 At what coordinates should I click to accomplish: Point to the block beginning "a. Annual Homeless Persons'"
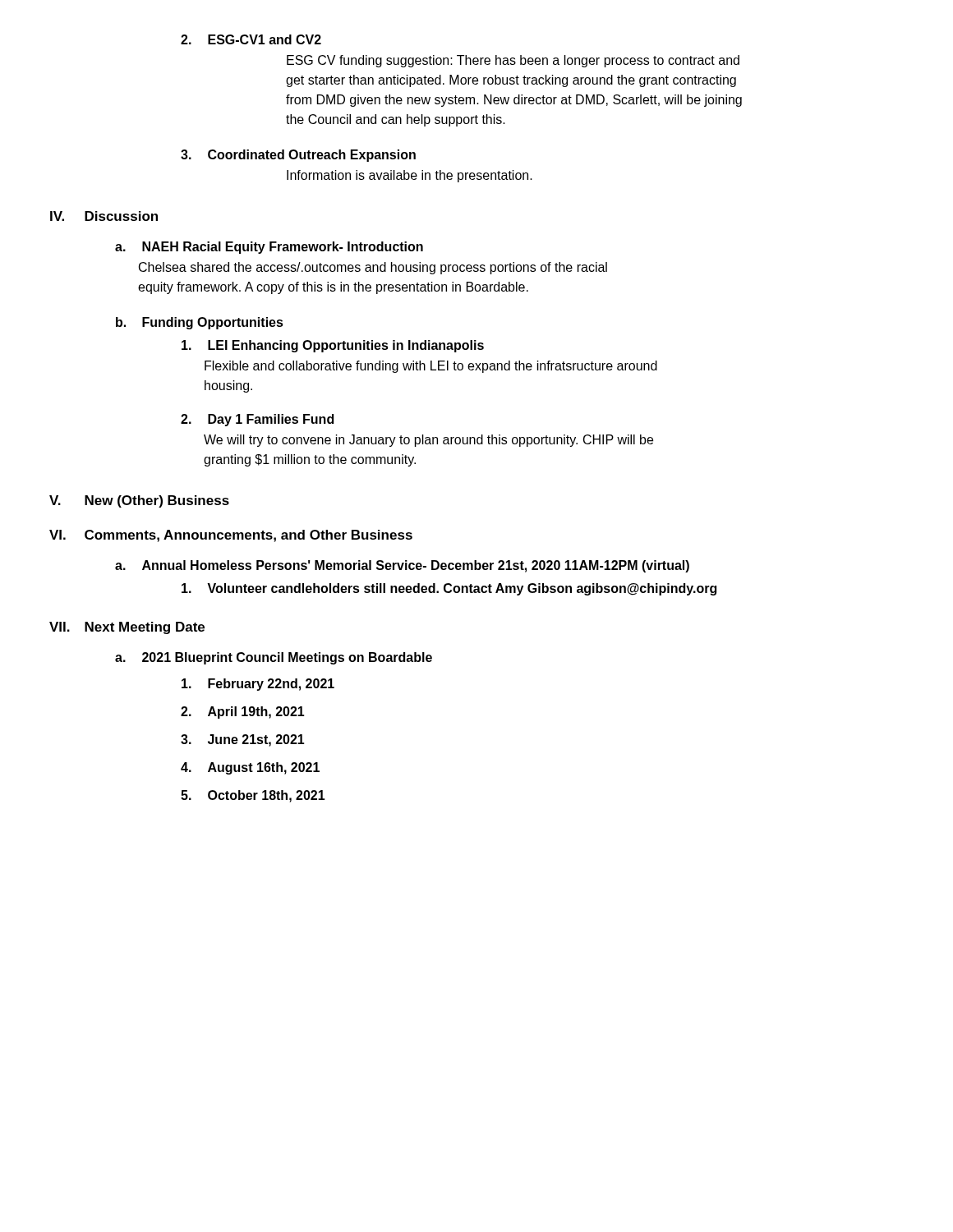click(402, 566)
